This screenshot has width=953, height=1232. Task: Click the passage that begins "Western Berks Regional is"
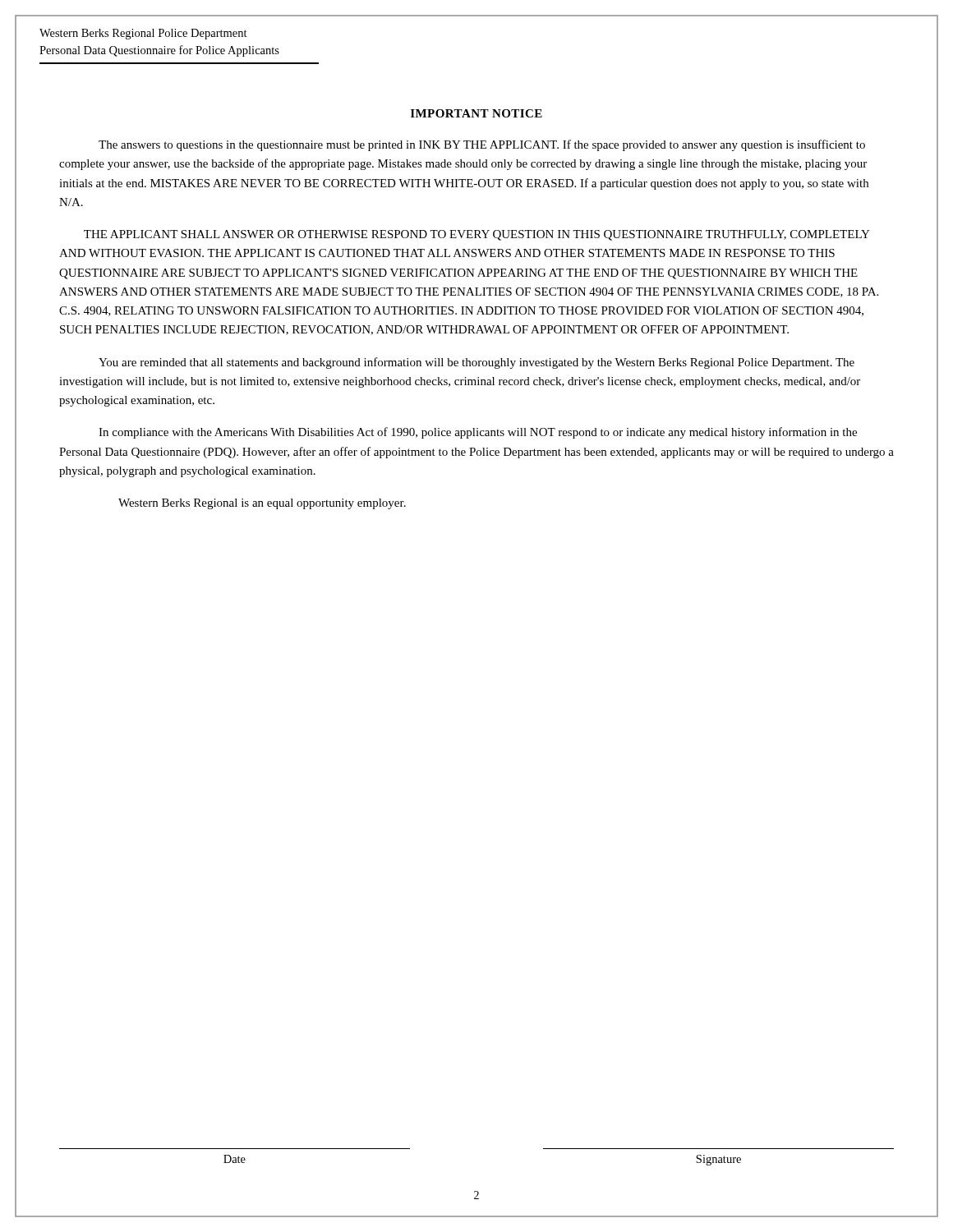tap(262, 503)
